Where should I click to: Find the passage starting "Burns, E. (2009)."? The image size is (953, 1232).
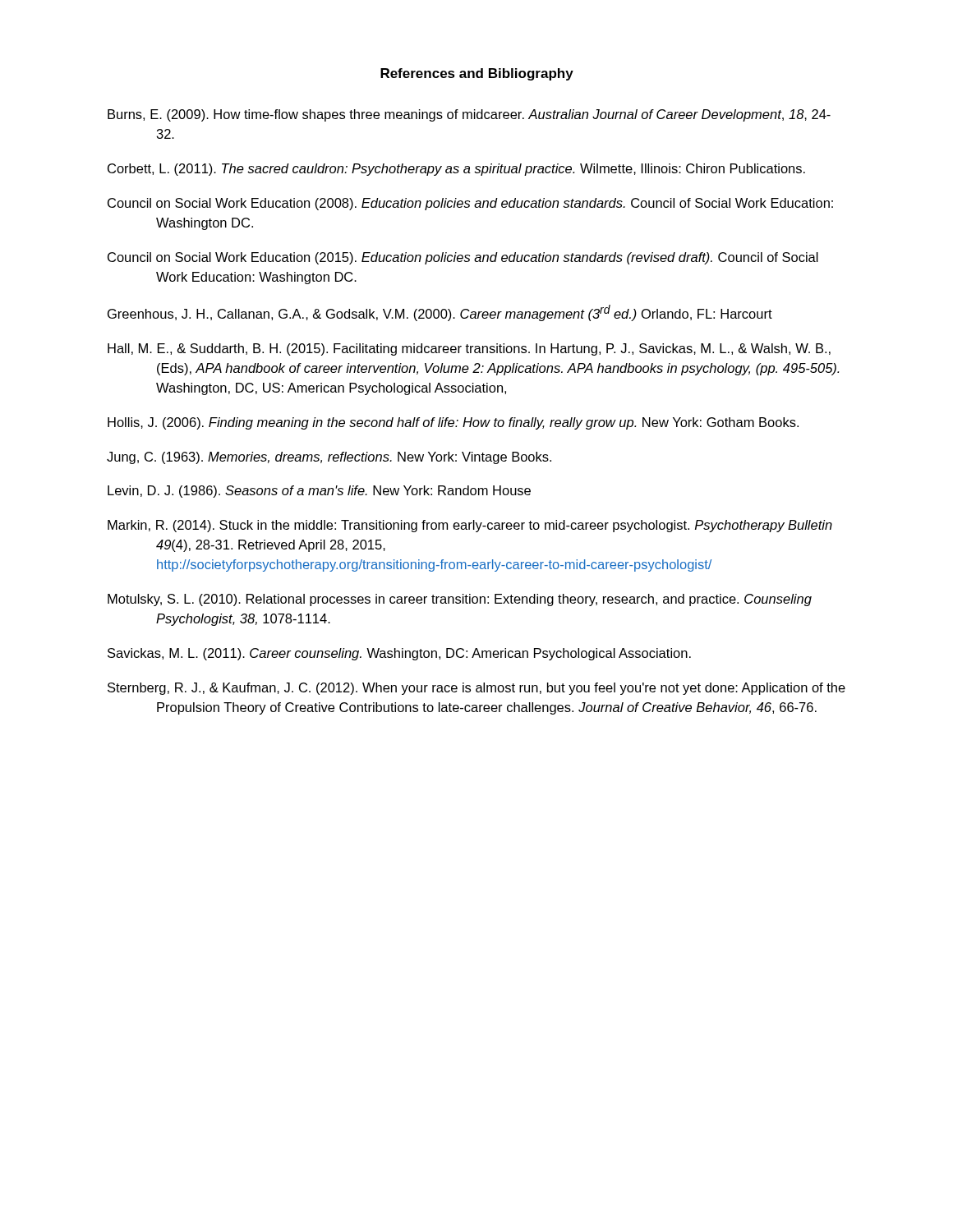pos(469,124)
